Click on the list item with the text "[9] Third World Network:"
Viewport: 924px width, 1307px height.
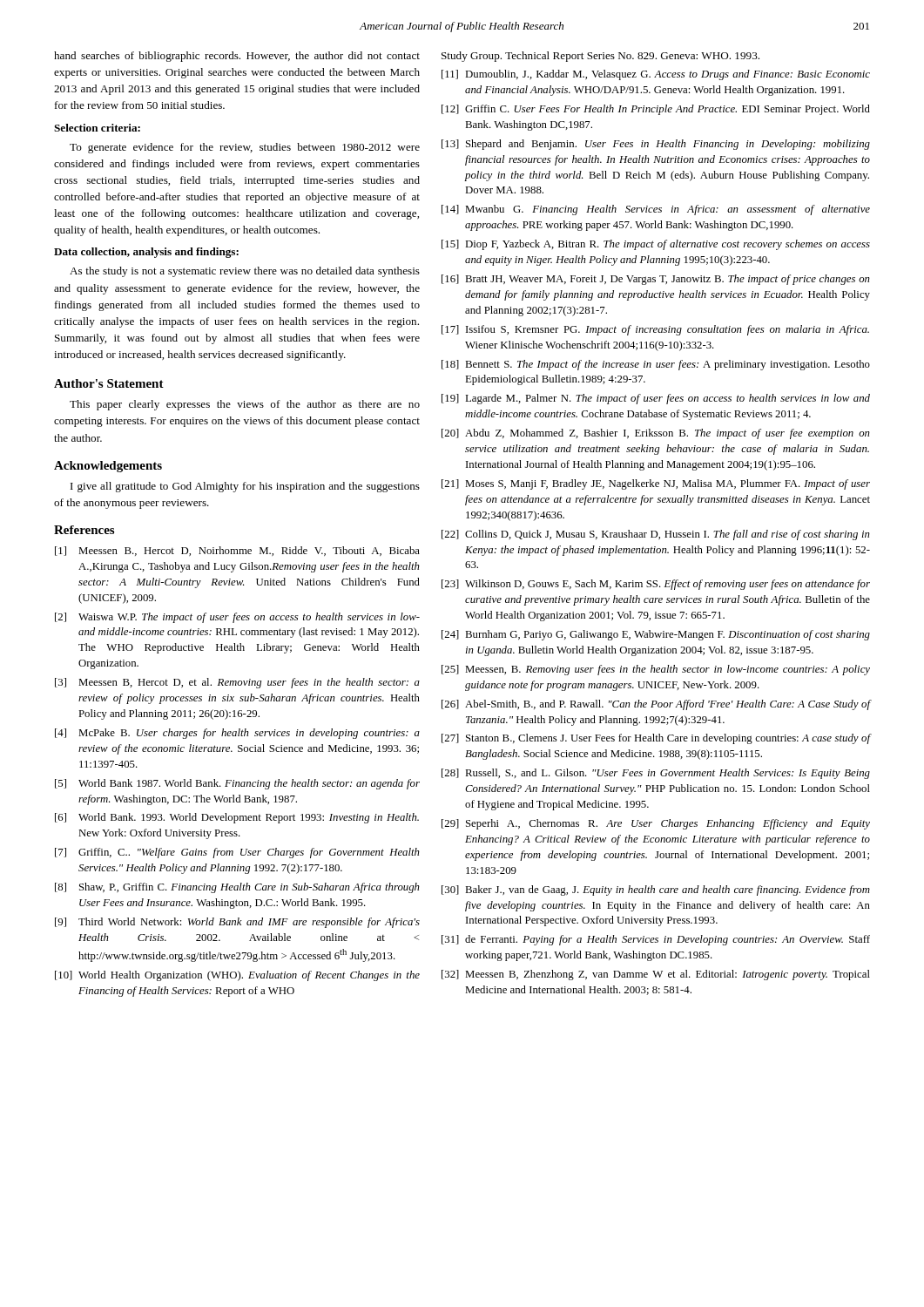[237, 923]
